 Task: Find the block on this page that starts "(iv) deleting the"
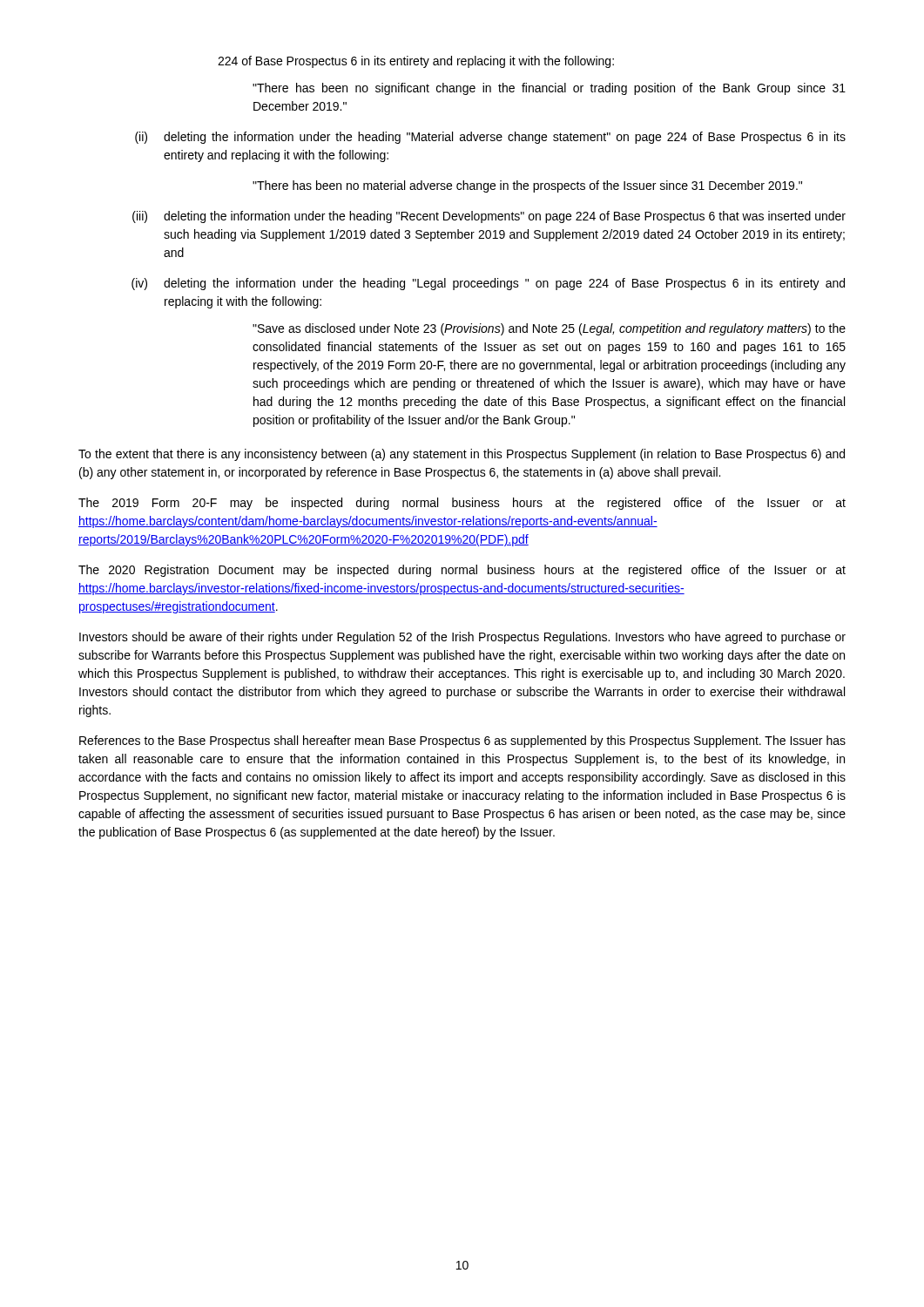click(x=462, y=293)
